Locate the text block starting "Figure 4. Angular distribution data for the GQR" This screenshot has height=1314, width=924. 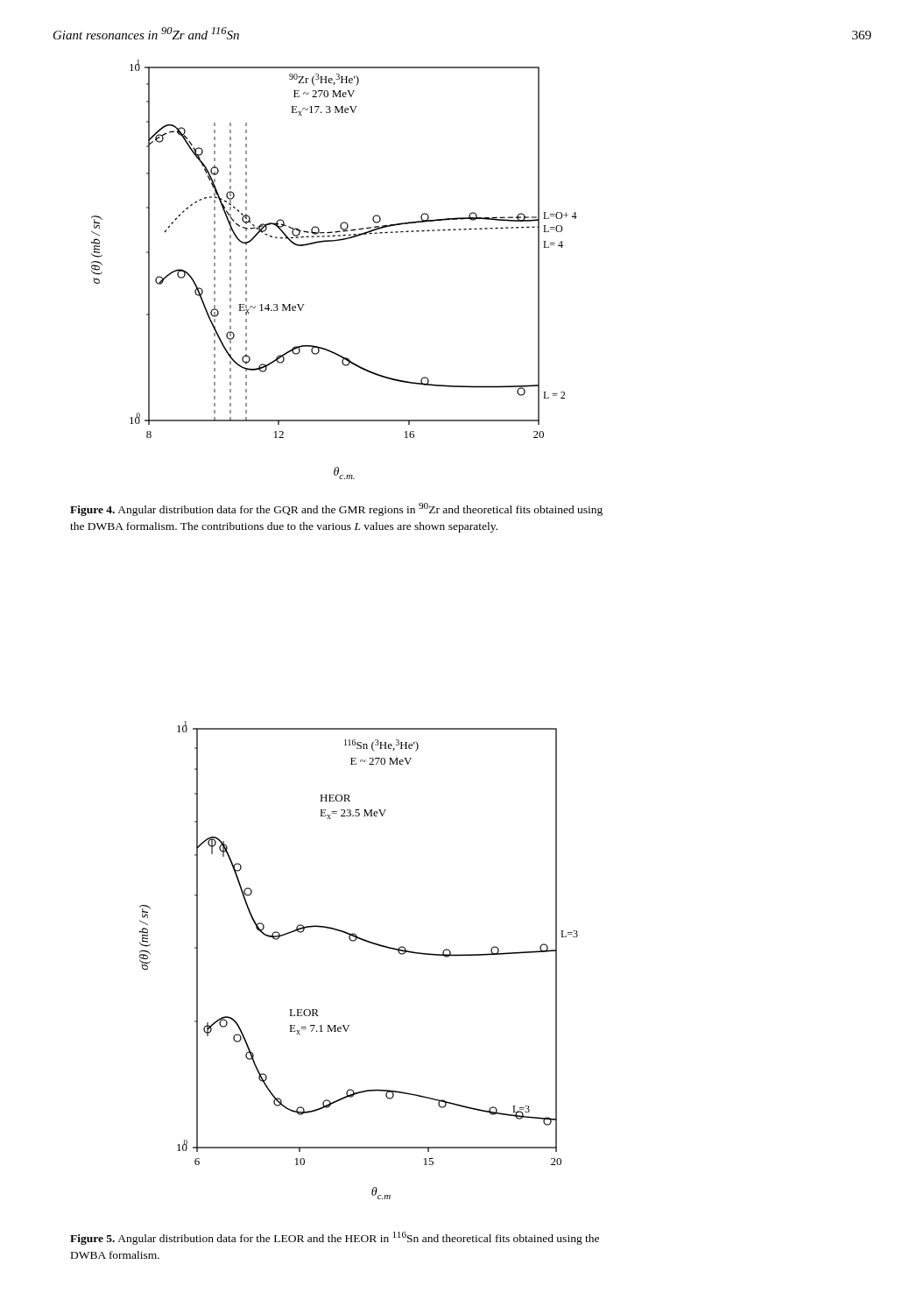(x=336, y=516)
